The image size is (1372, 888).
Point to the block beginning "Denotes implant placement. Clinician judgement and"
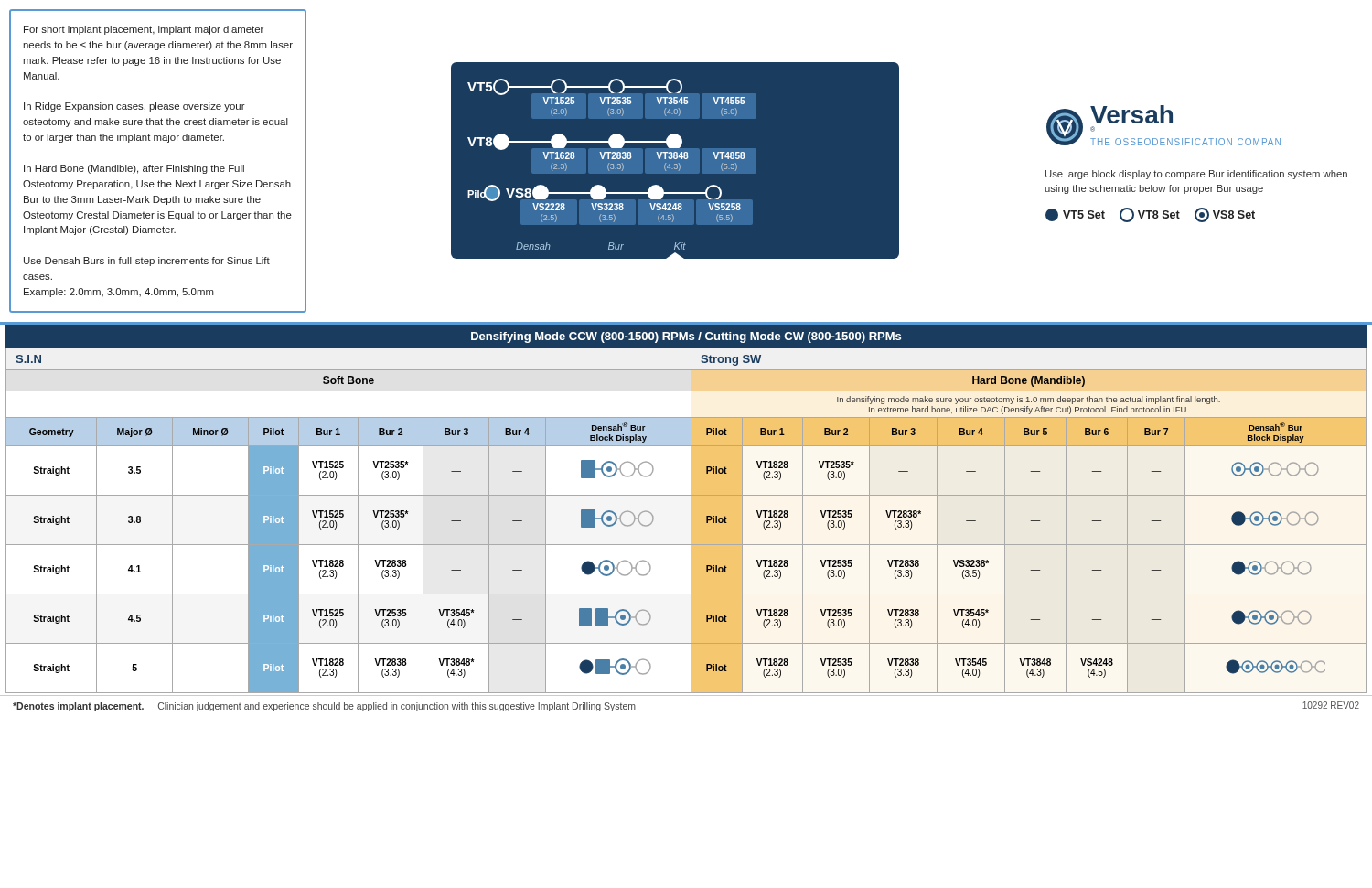tap(324, 706)
